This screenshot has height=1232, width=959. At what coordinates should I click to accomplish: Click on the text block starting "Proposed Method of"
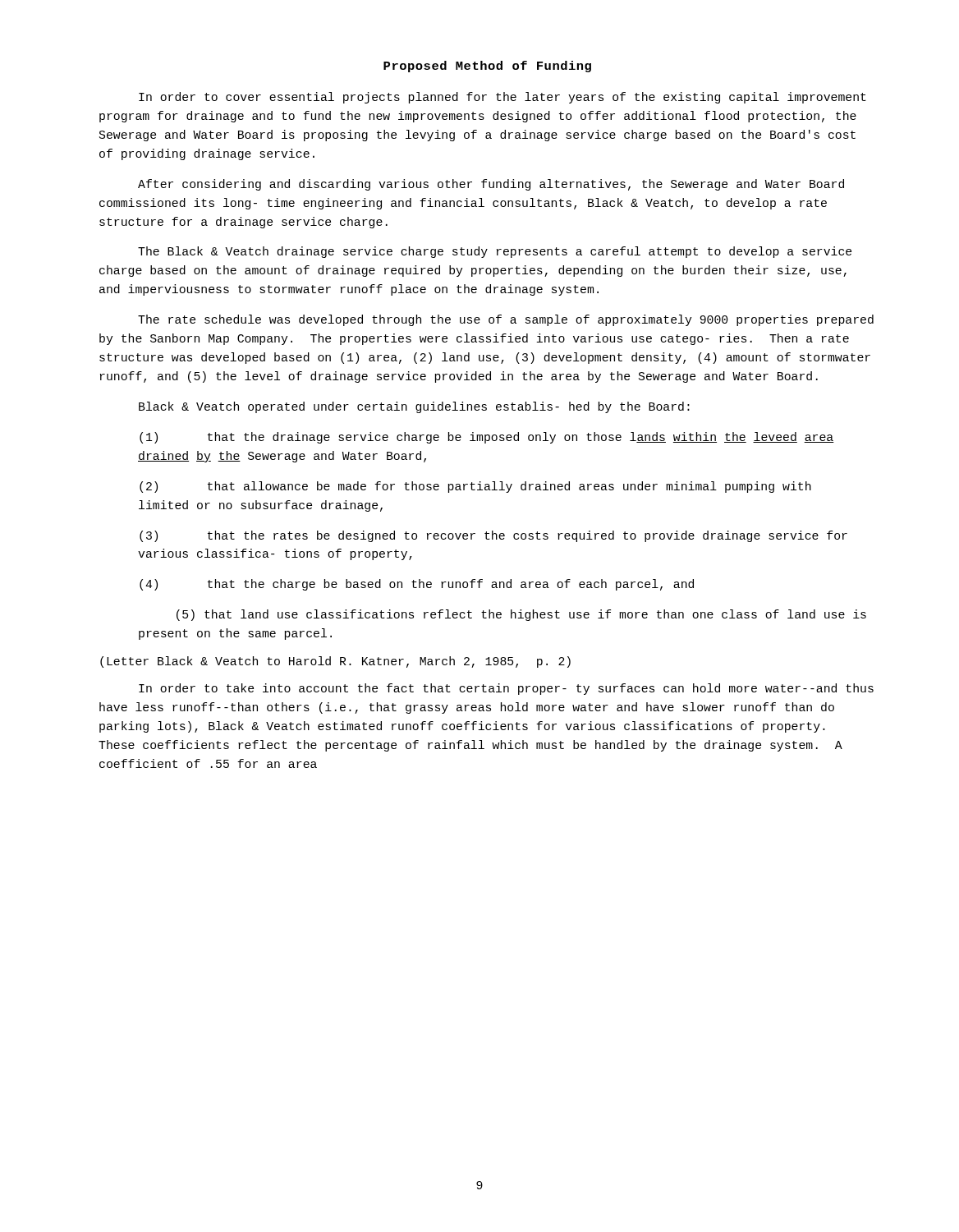pyautogui.click(x=488, y=67)
